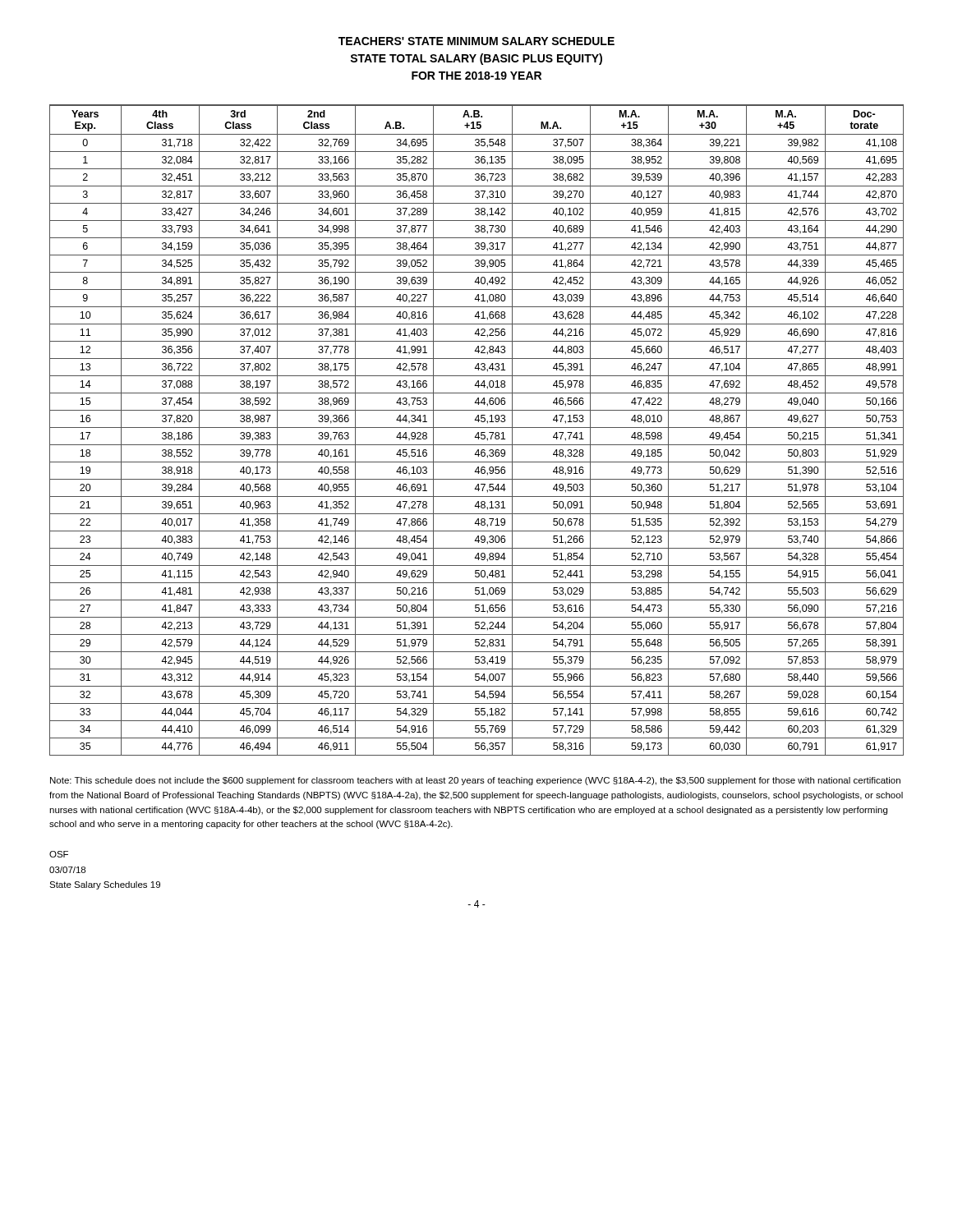Image resolution: width=953 pixels, height=1232 pixels.
Task: Click on the title with the text "TEACHERS' STATE MINIMUM SALARY SCHEDULESTATE TOTAL SALARY (BASIC"
Action: tap(476, 59)
